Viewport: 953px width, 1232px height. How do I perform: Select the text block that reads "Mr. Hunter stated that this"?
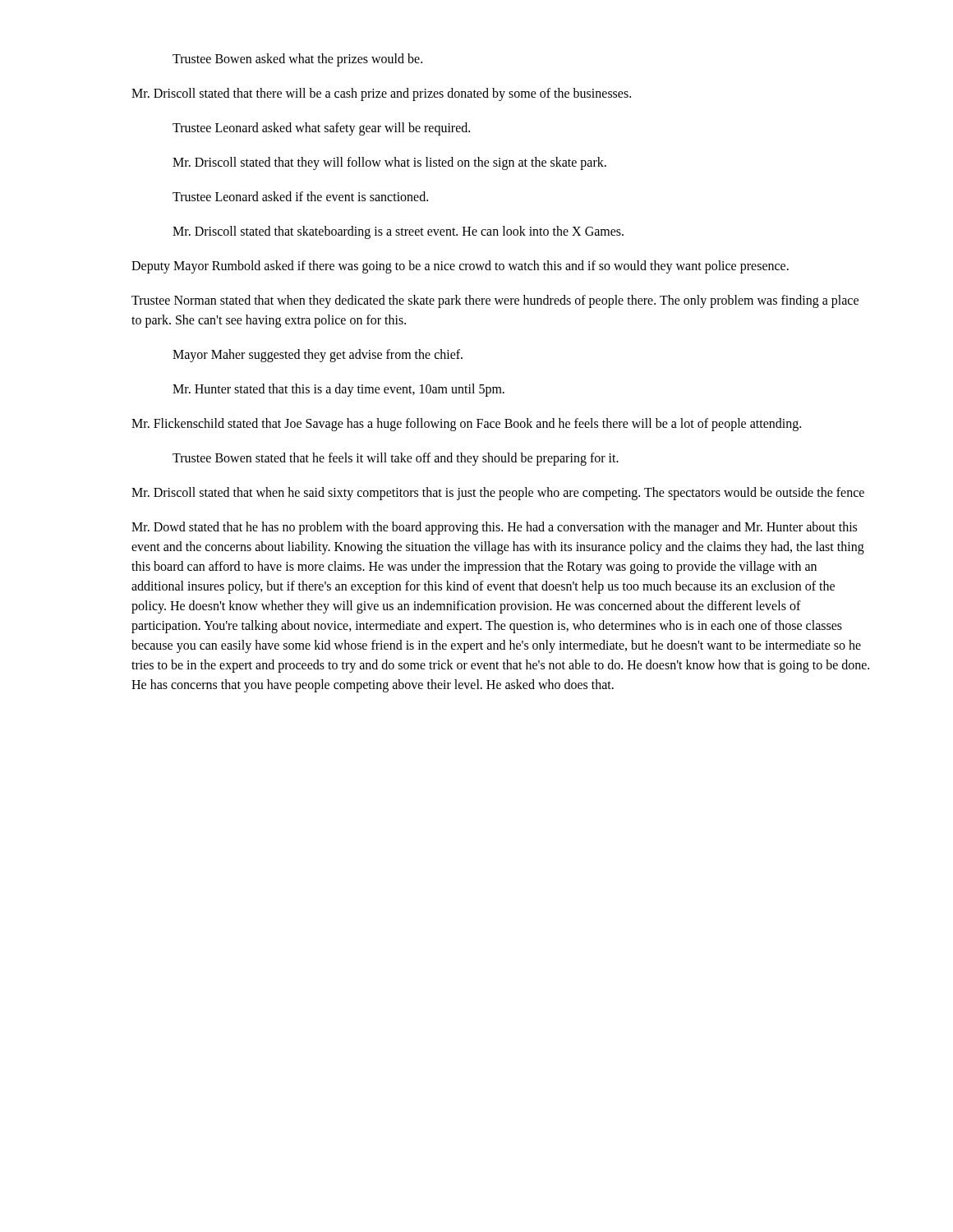pos(339,389)
